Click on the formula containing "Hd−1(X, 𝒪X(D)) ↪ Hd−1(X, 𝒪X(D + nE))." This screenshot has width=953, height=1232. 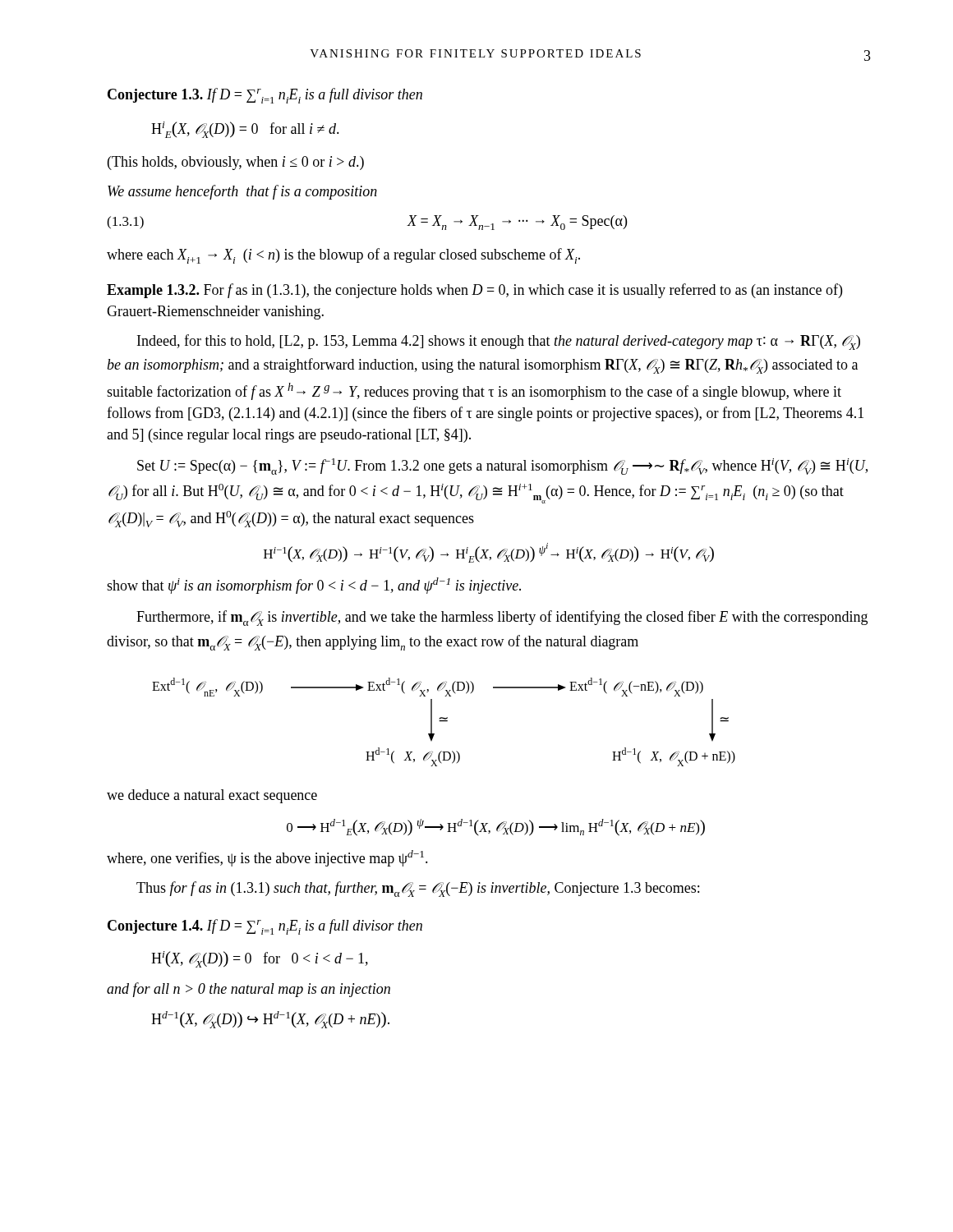(x=271, y=1020)
